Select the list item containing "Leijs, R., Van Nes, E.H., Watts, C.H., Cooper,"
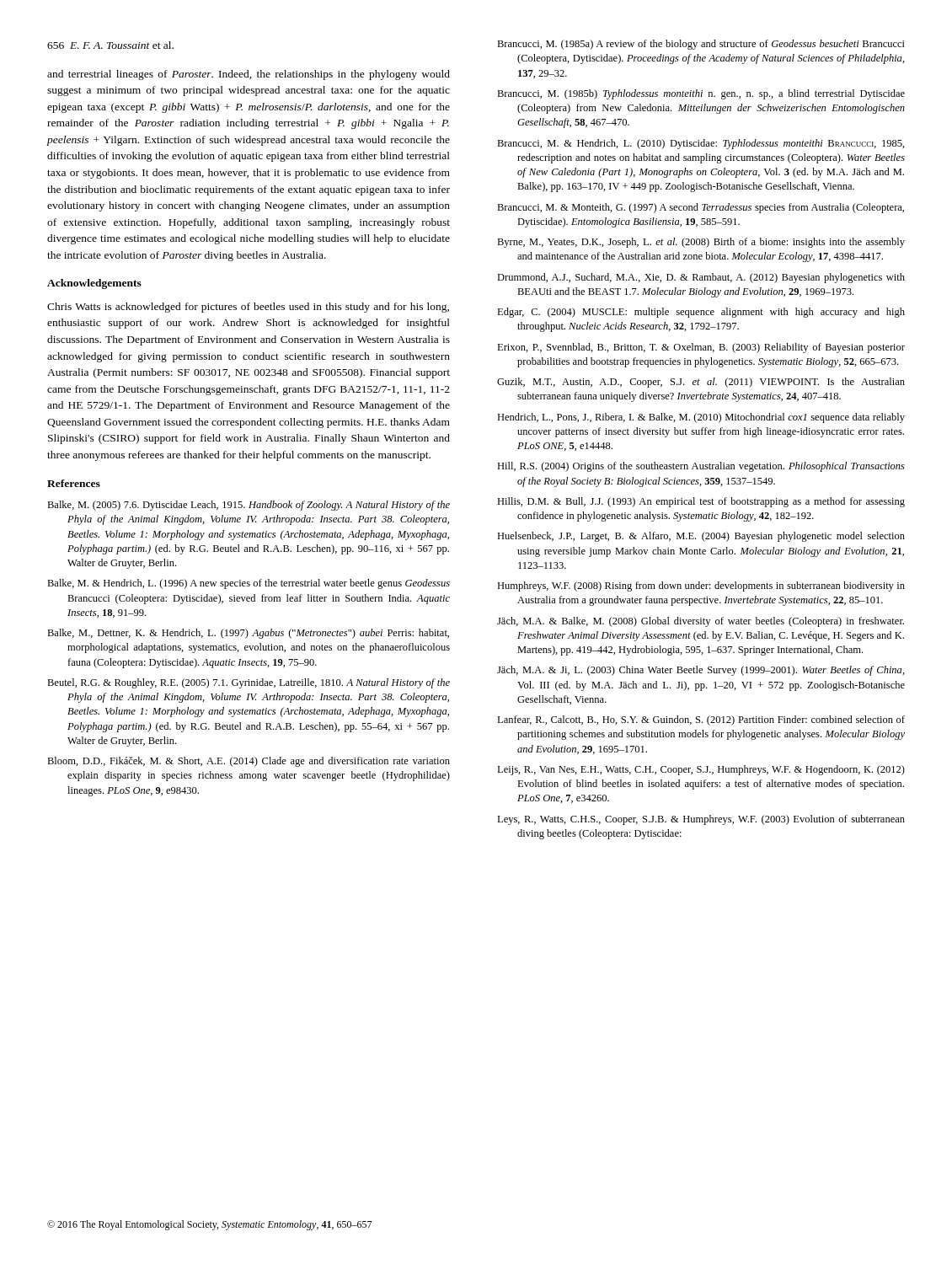This screenshot has height=1264, width=952. pos(701,784)
